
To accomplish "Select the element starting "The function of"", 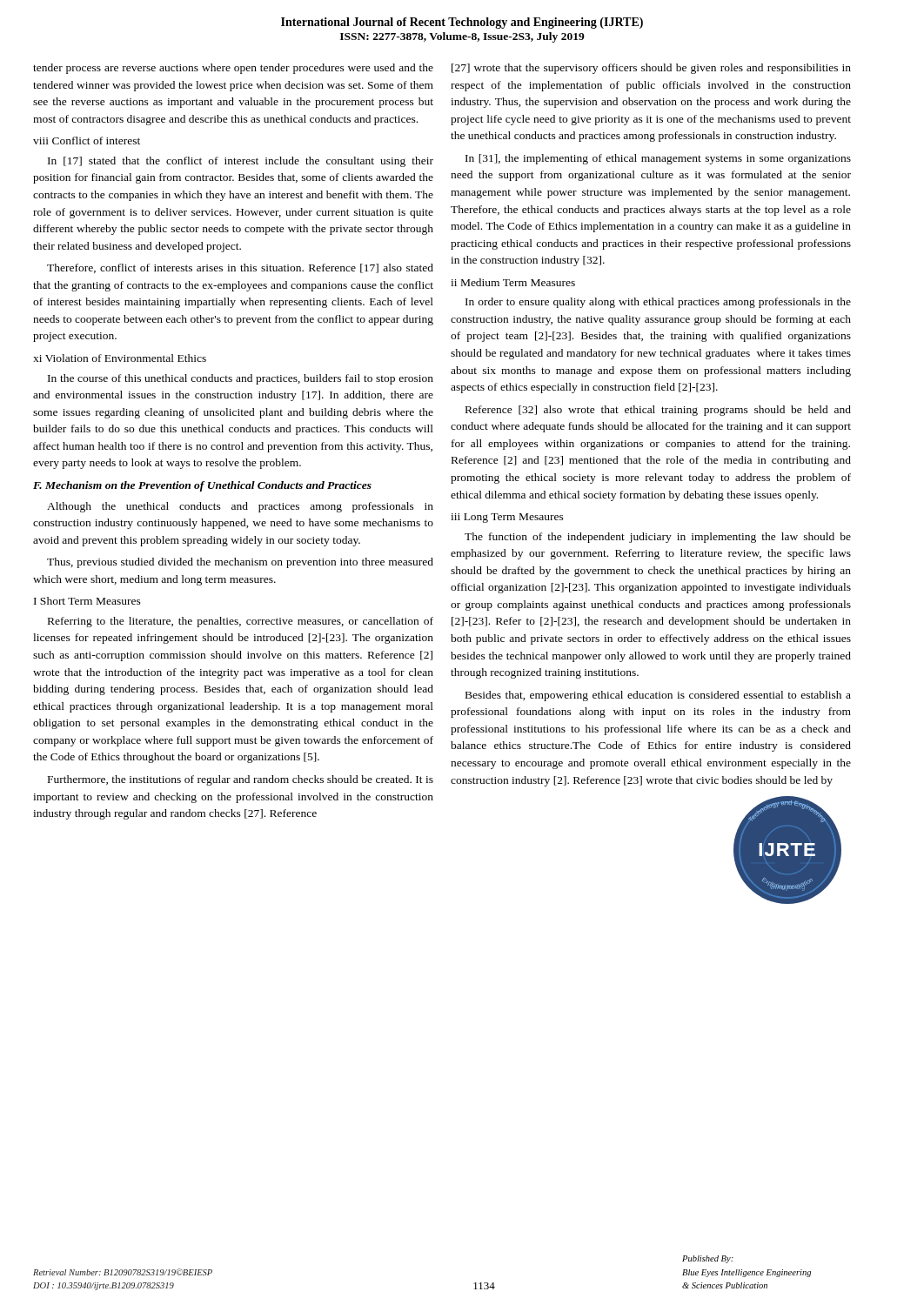I will [651, 604].
